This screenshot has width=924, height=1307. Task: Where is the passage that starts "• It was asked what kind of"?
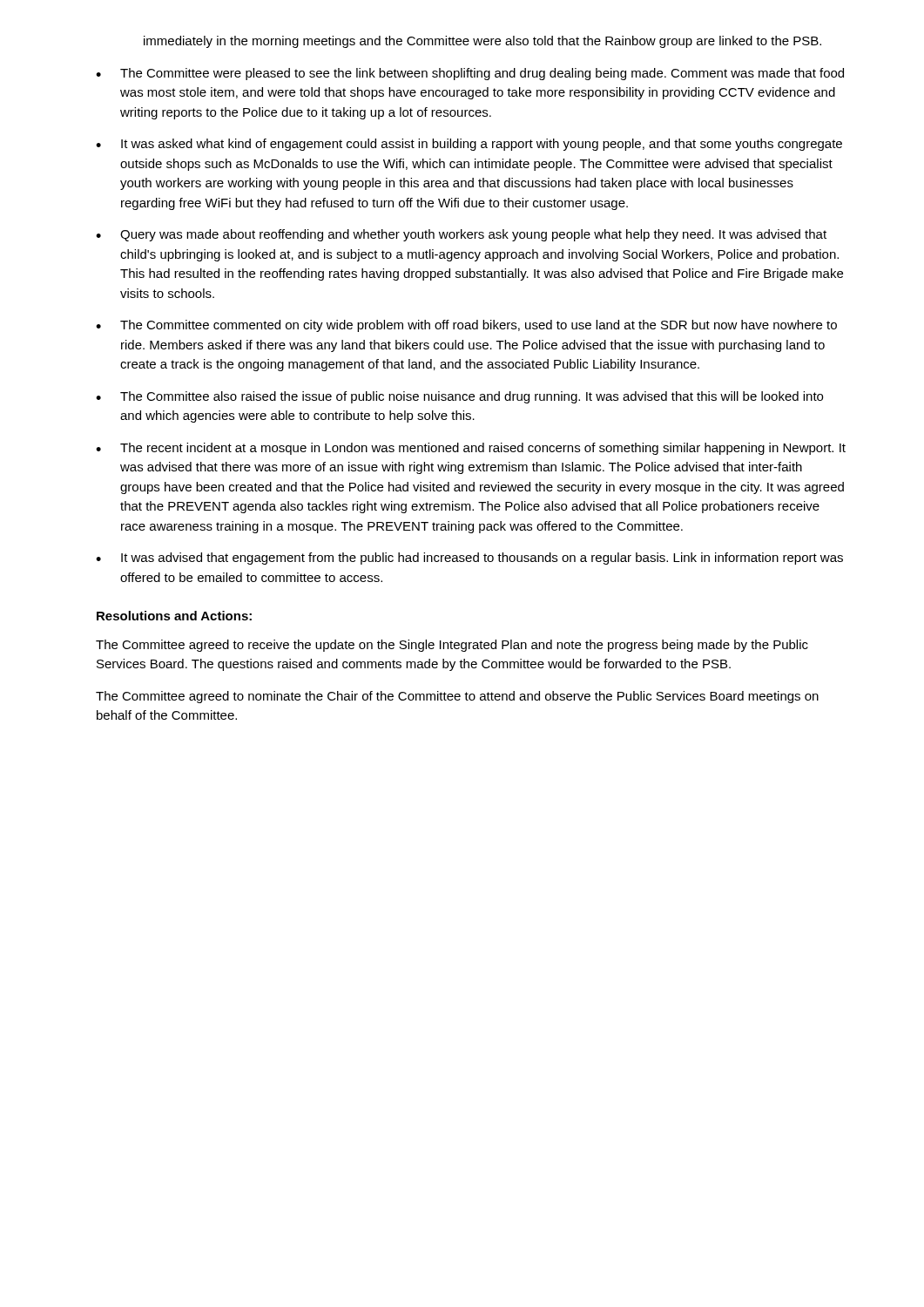(471, 173)
